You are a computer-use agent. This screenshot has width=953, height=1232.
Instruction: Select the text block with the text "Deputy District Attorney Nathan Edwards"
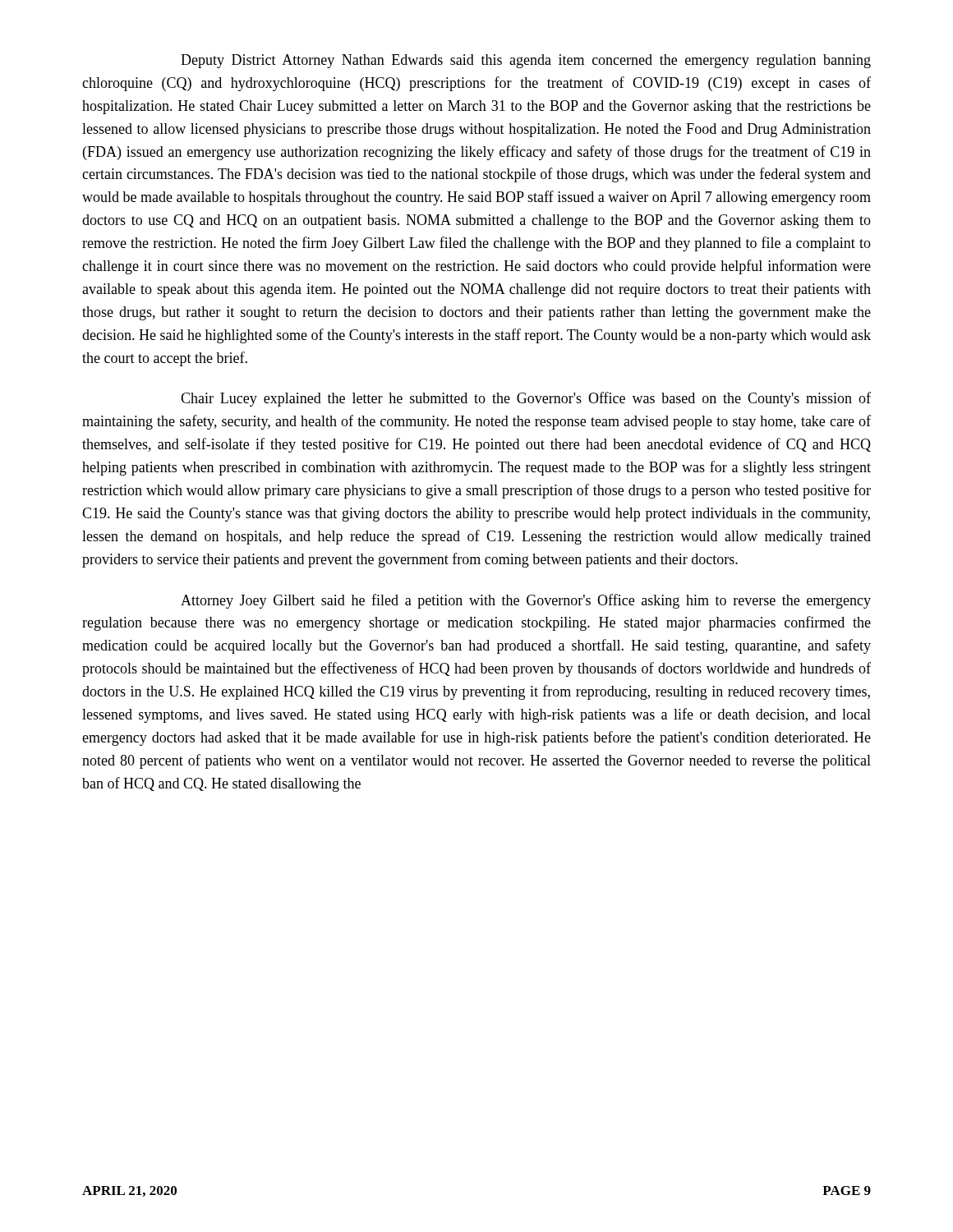coord(476,422)
